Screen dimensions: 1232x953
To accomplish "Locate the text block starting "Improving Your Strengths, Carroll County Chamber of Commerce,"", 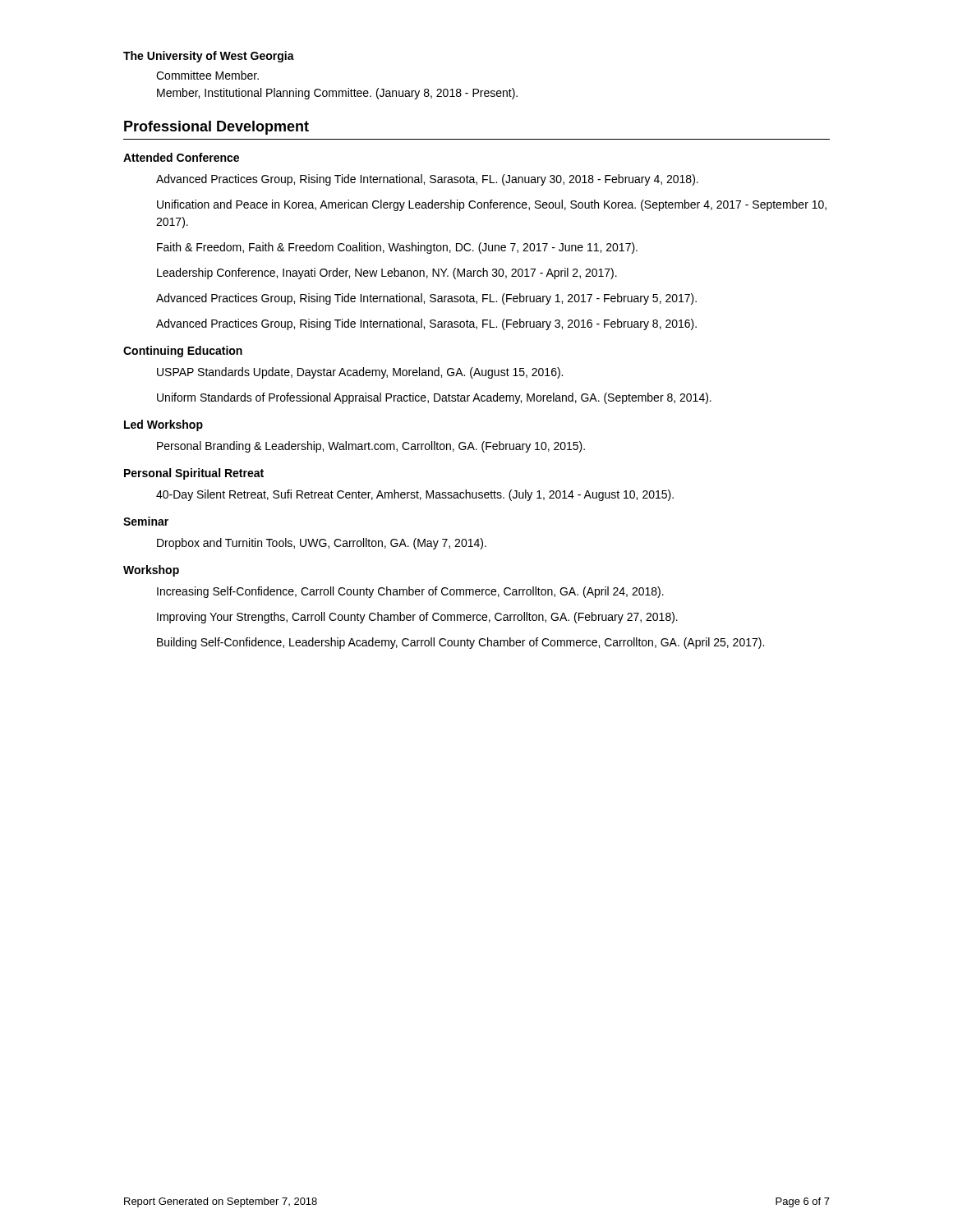I will (417, 617).
